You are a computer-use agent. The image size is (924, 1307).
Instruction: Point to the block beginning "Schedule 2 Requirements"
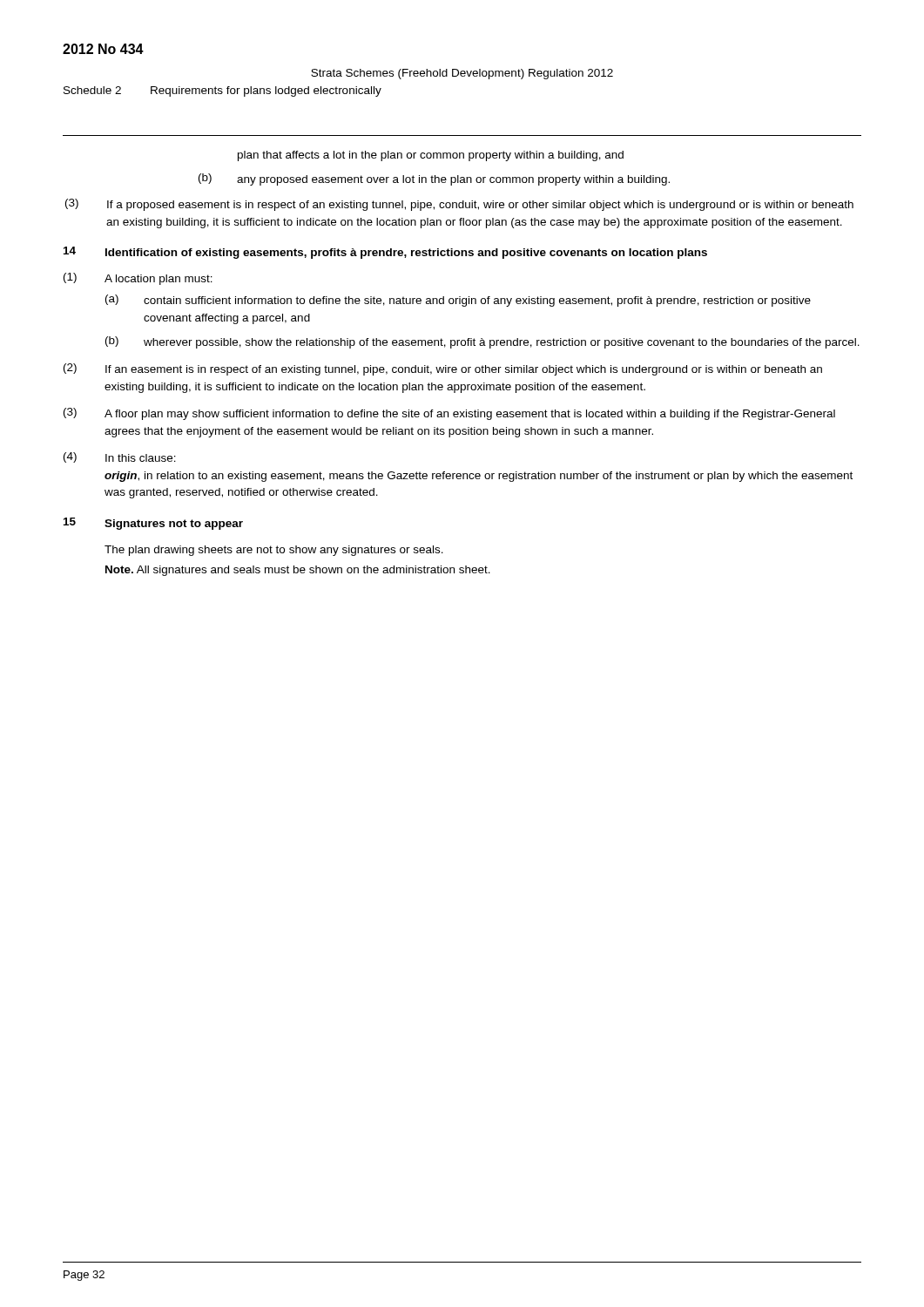(x=222, y=90)
